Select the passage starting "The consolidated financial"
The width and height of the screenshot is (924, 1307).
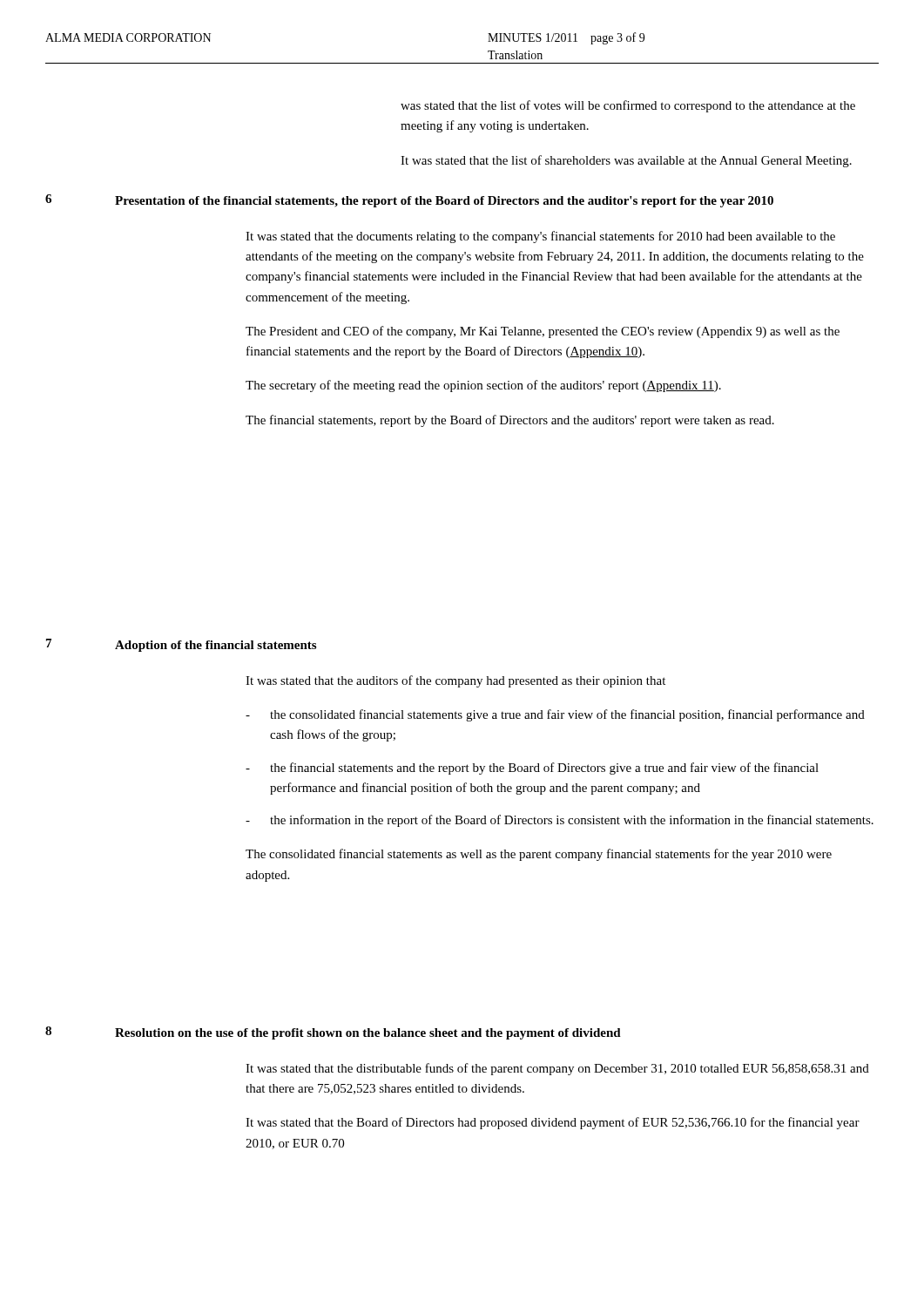tap(539, 864)
